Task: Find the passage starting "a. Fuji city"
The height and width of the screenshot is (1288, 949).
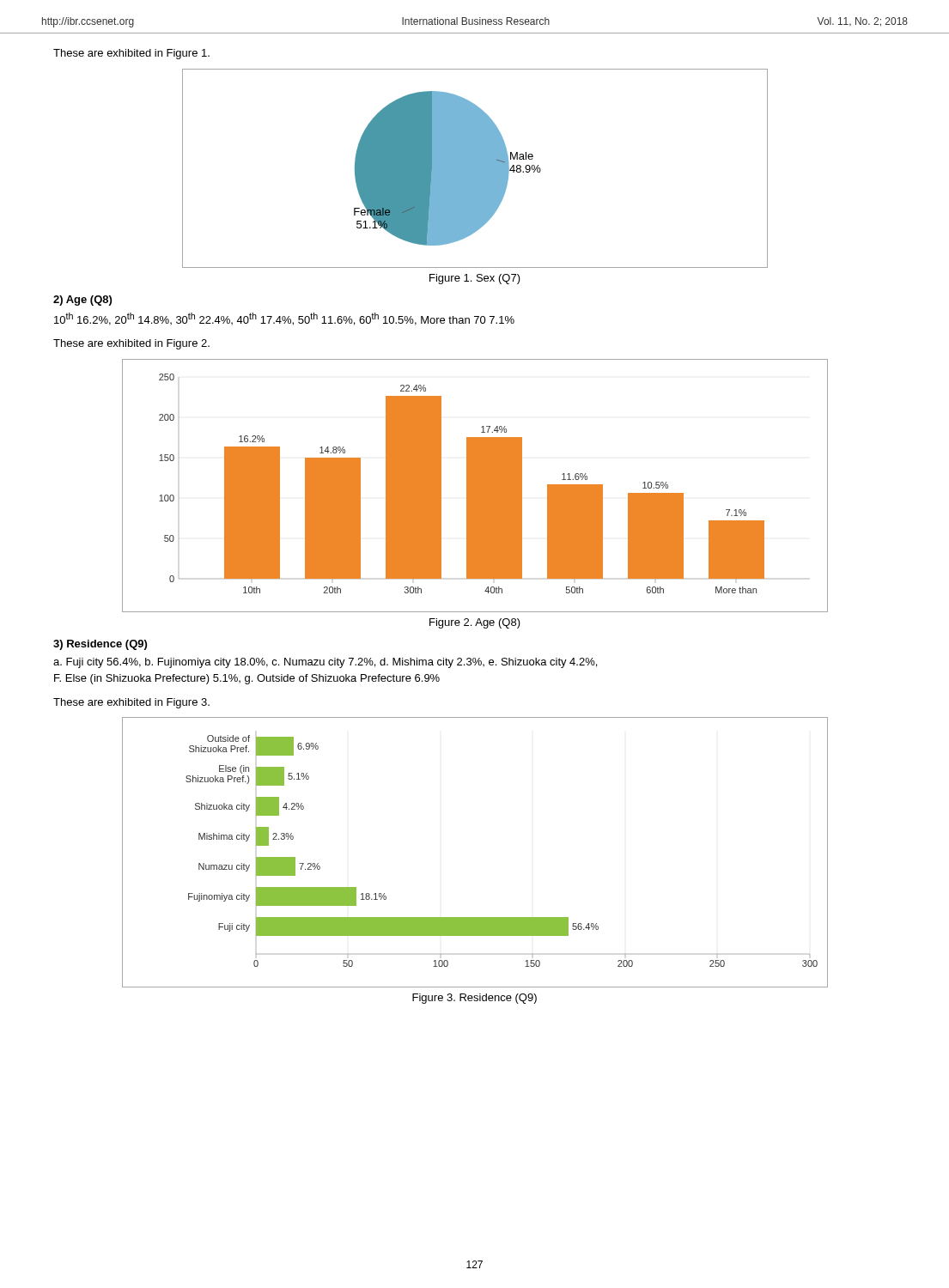Action: point(326,670)
